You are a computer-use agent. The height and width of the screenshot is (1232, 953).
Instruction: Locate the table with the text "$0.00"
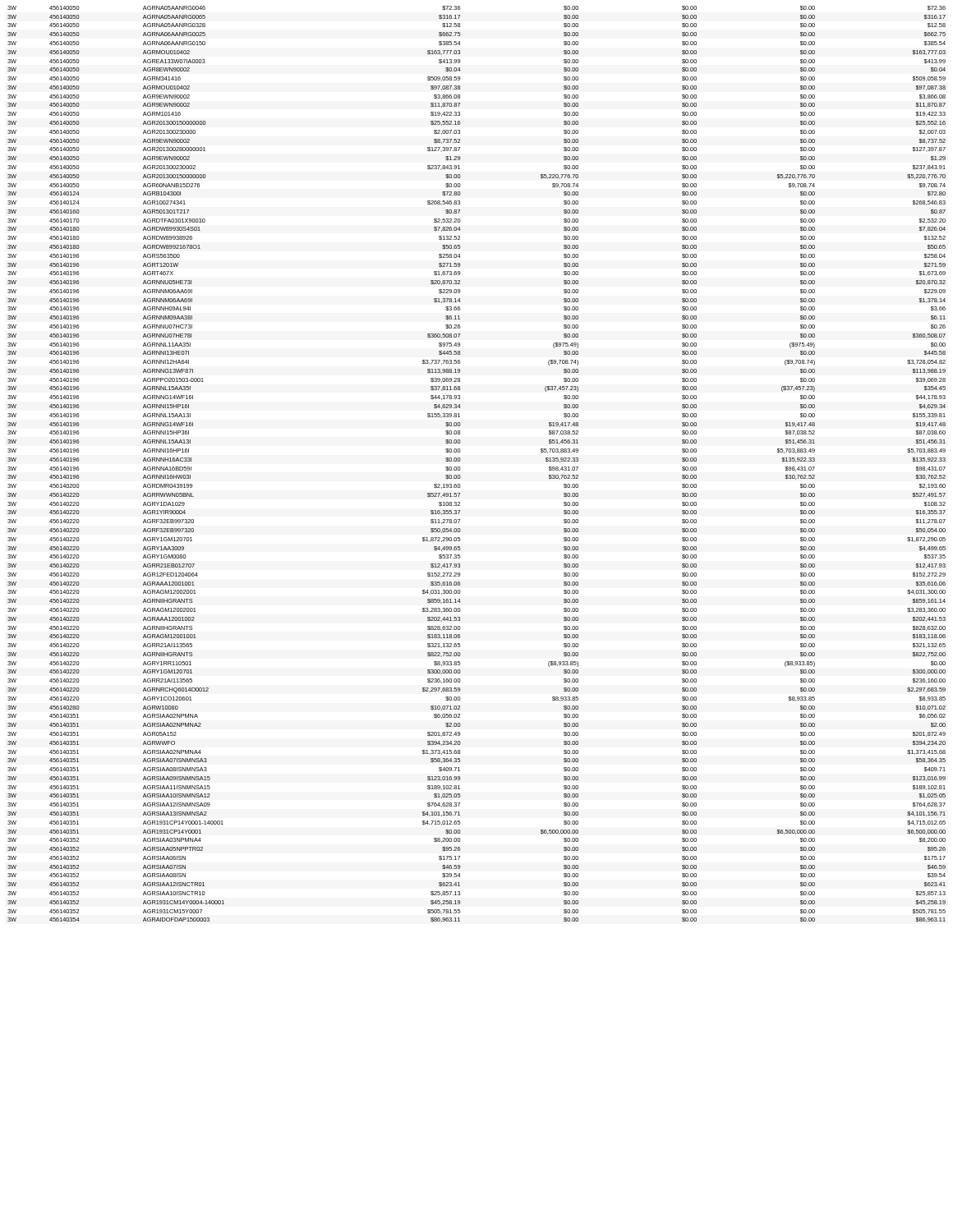click(476, 464)
